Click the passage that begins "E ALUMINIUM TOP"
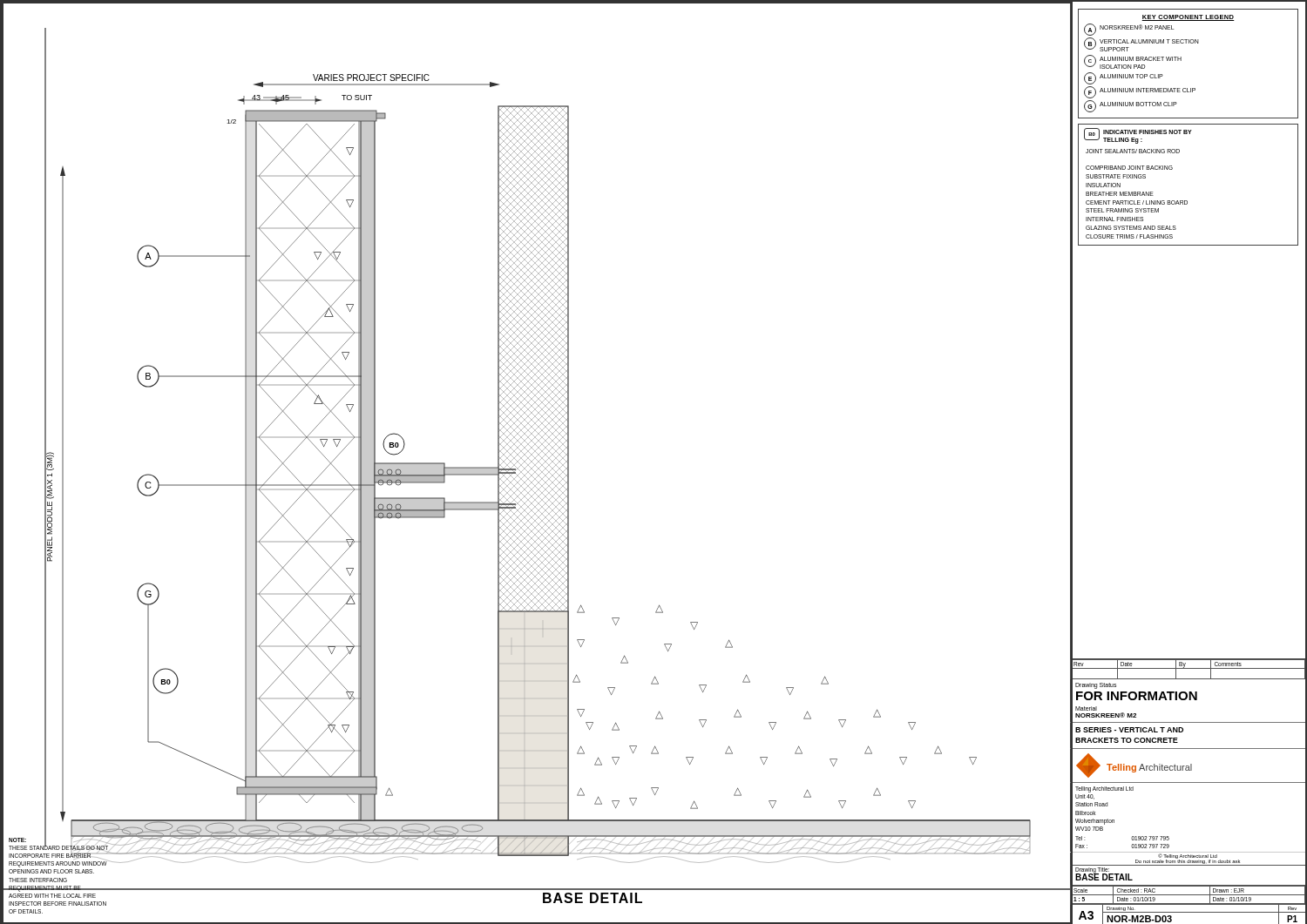The height and width of the screenshot is (924, 1307). (1123, 79)
